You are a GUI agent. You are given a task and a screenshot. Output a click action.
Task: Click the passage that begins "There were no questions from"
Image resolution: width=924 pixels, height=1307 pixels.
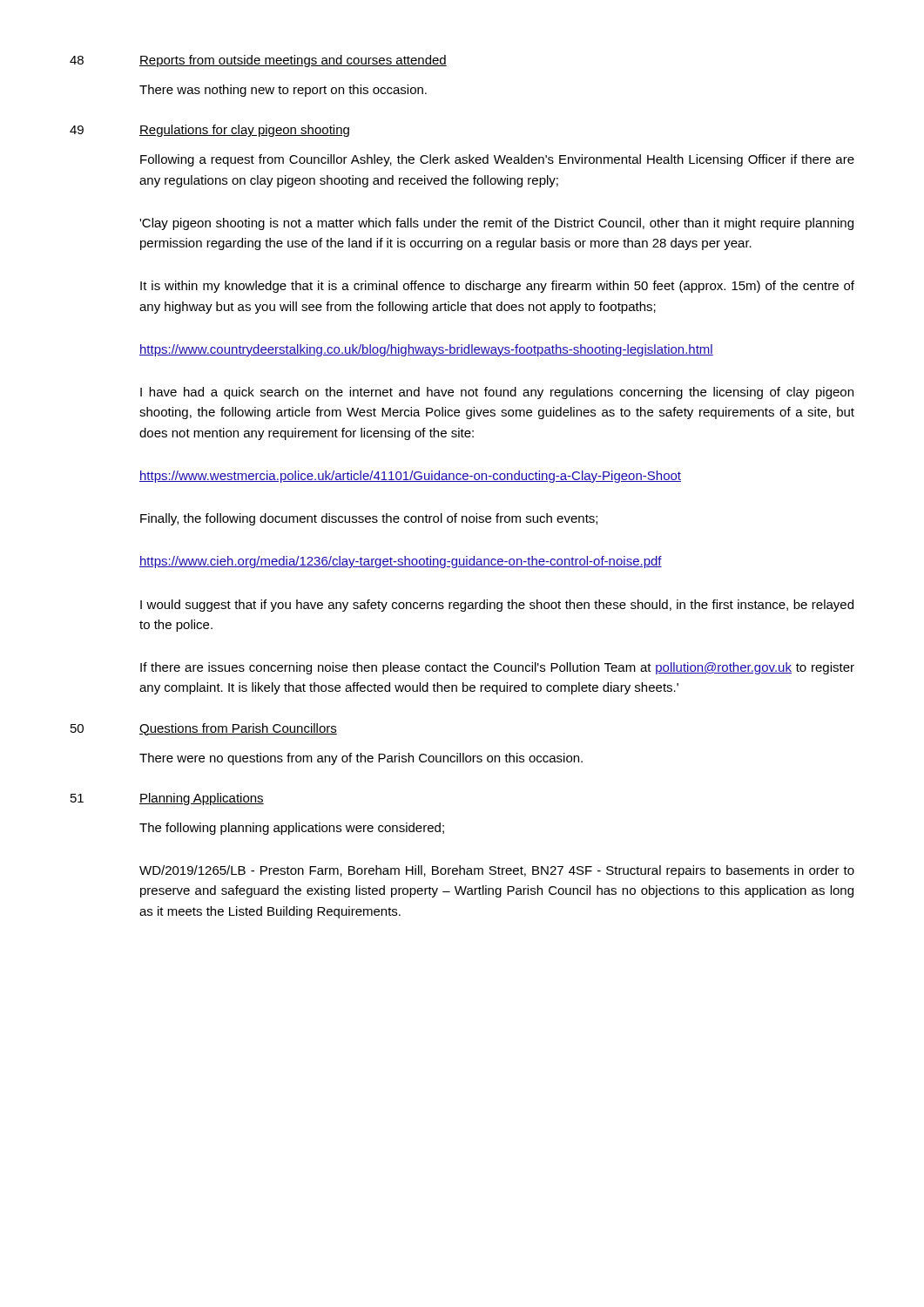point(497,757)
